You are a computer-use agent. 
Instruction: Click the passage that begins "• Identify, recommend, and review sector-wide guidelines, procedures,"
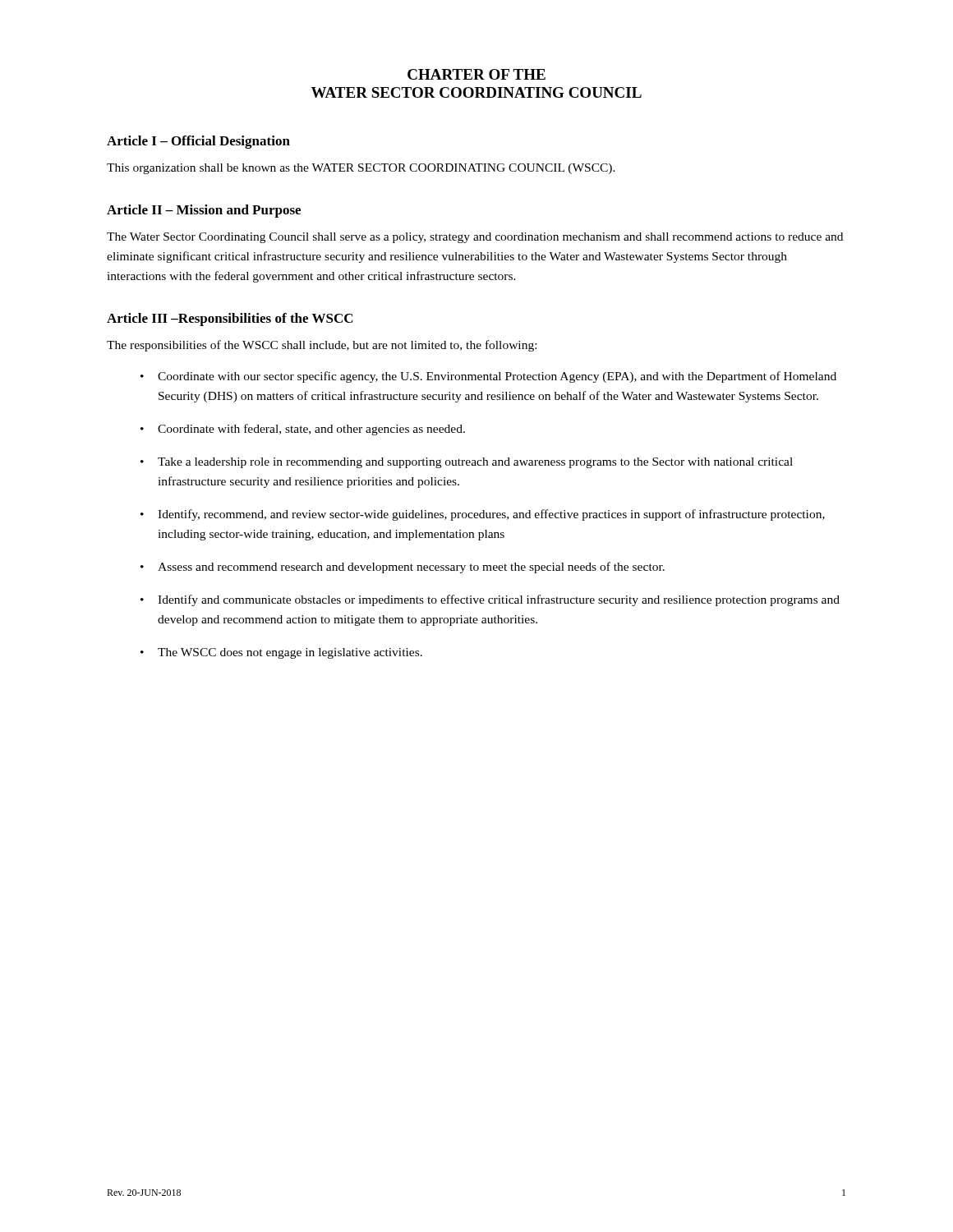493,524
